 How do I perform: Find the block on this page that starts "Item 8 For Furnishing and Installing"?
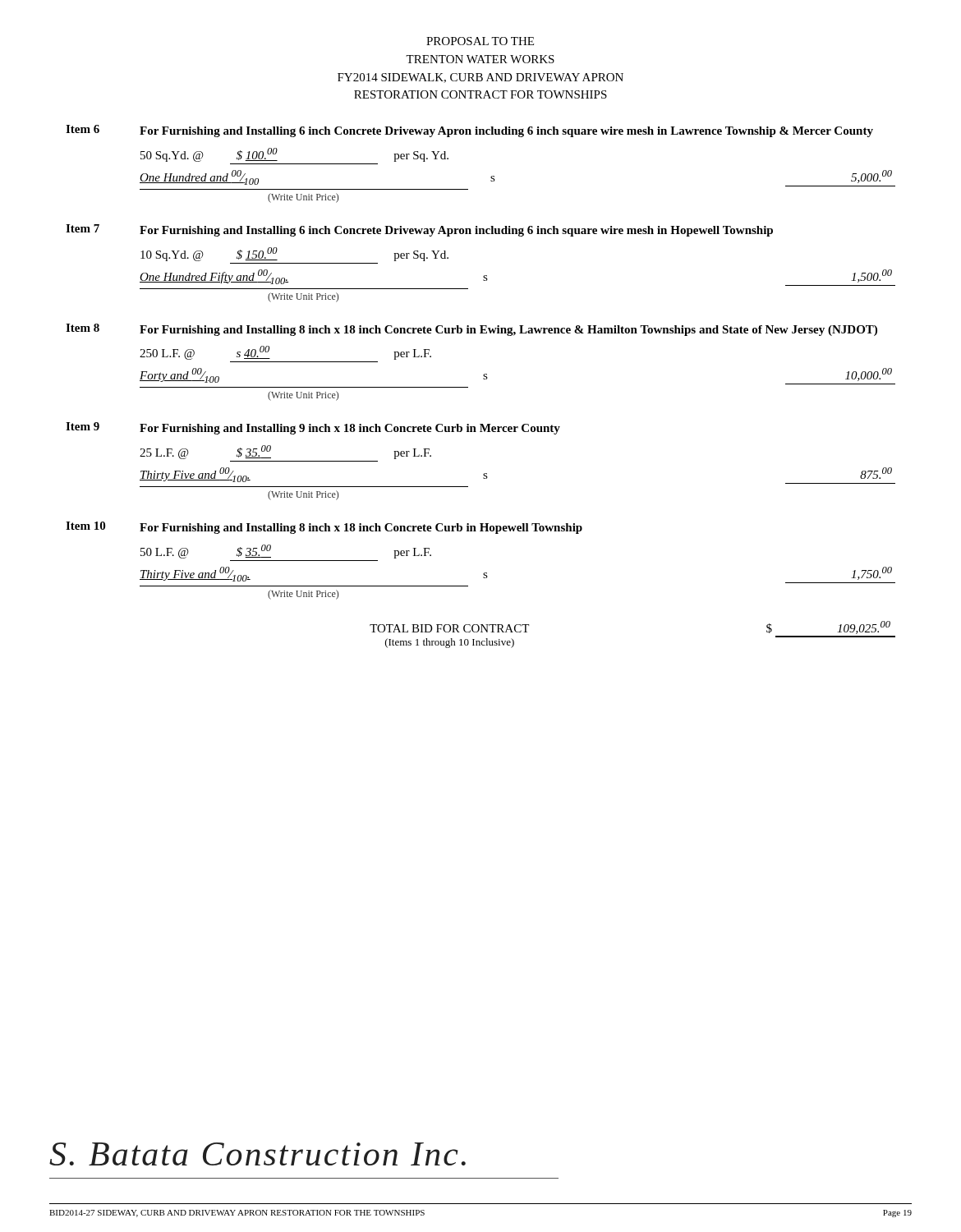pos(471,330)
